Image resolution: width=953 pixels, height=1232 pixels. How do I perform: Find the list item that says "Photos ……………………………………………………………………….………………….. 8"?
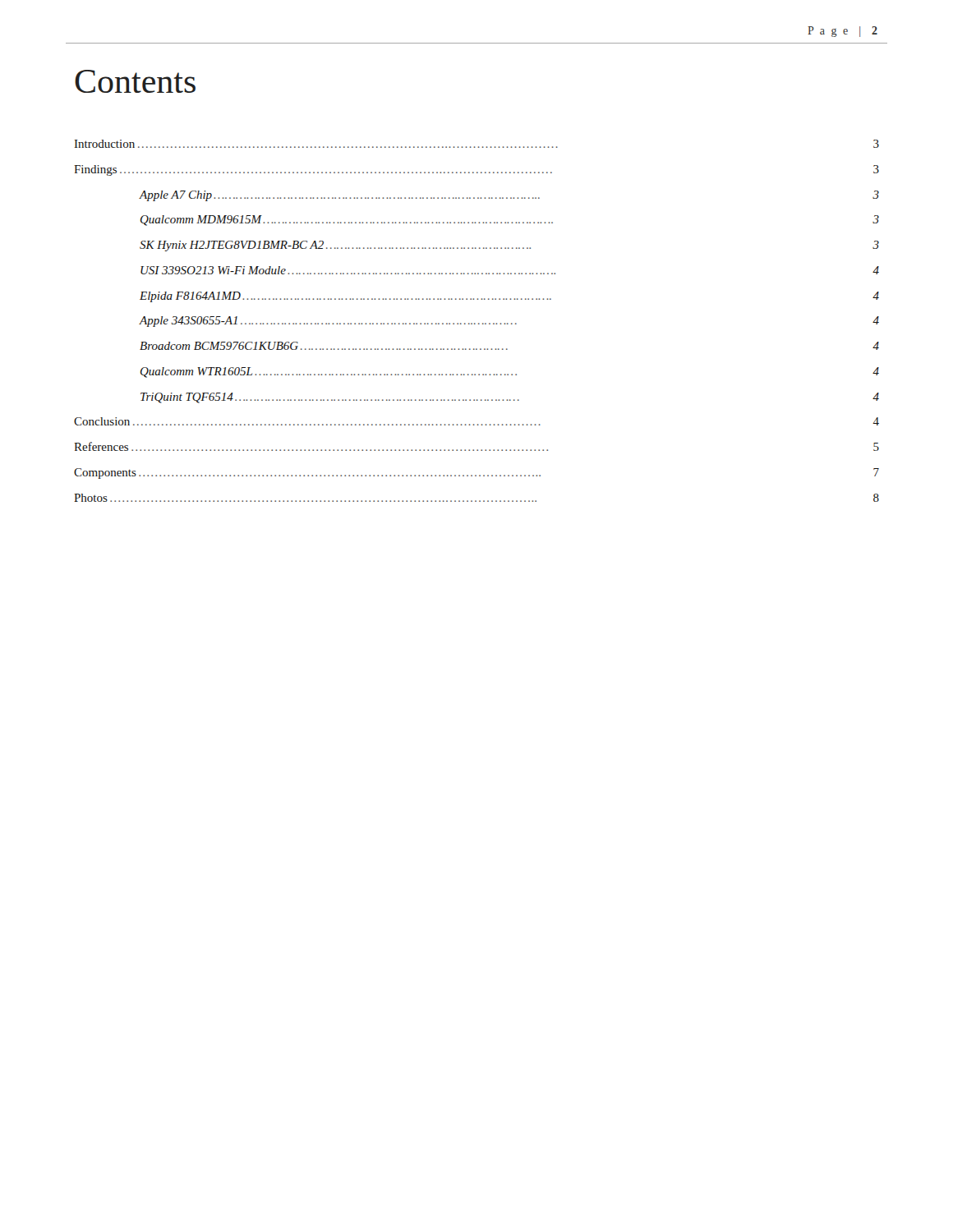[476, 498]
